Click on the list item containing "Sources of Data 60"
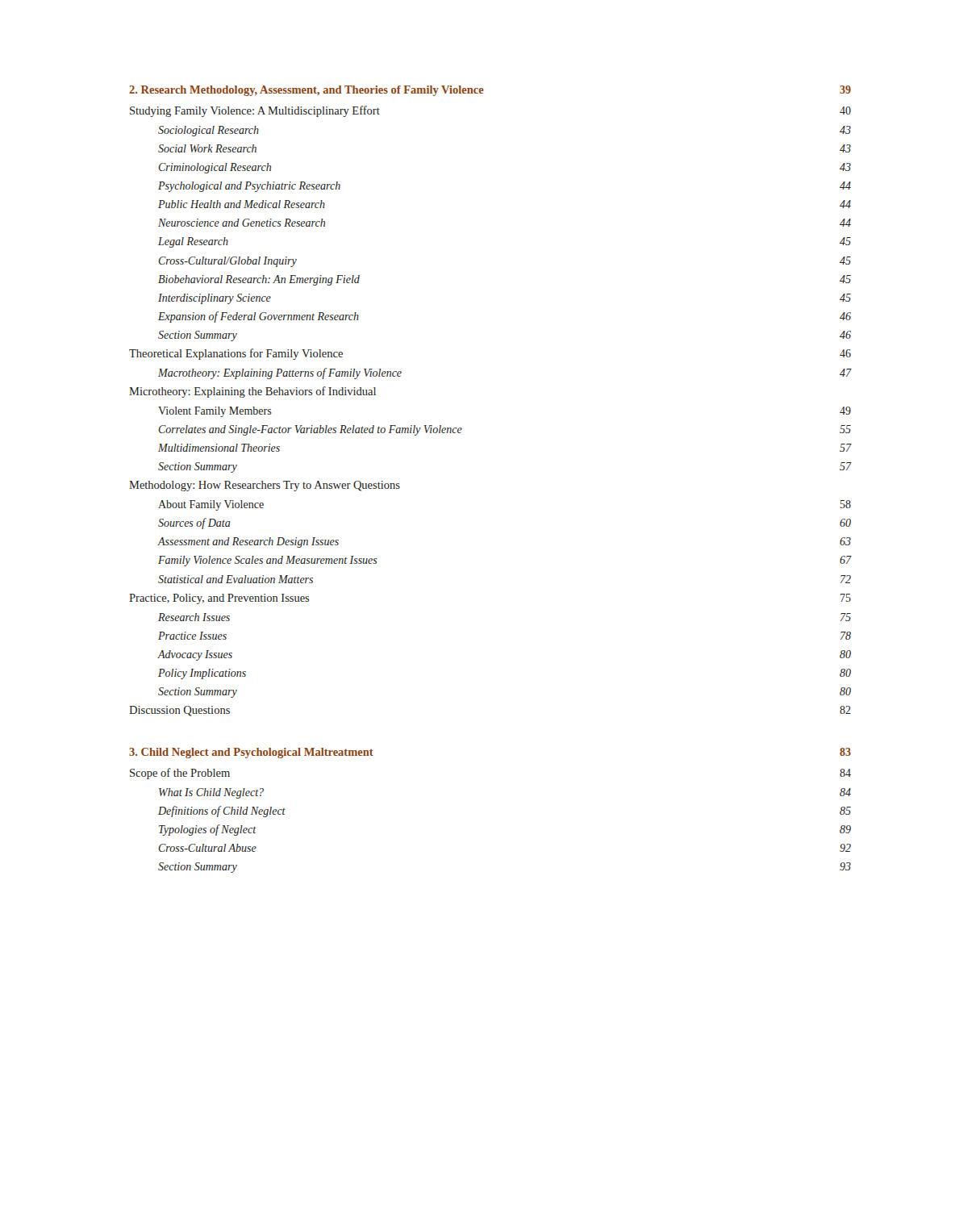The height and width of the screenshot is (1210, 980). pos(201,523)
